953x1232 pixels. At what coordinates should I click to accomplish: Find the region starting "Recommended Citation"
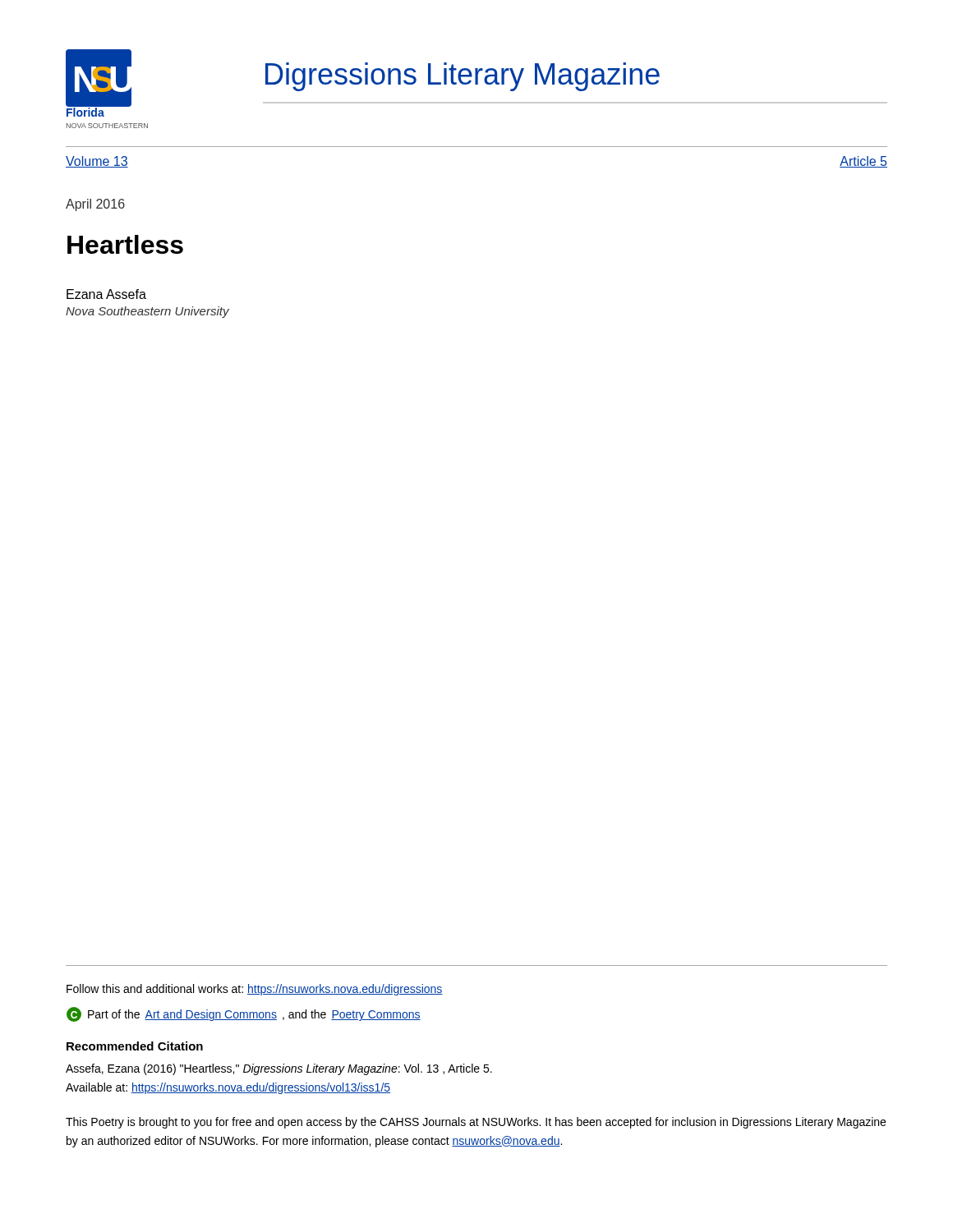pyautogui.click(x=135, y=1046)
